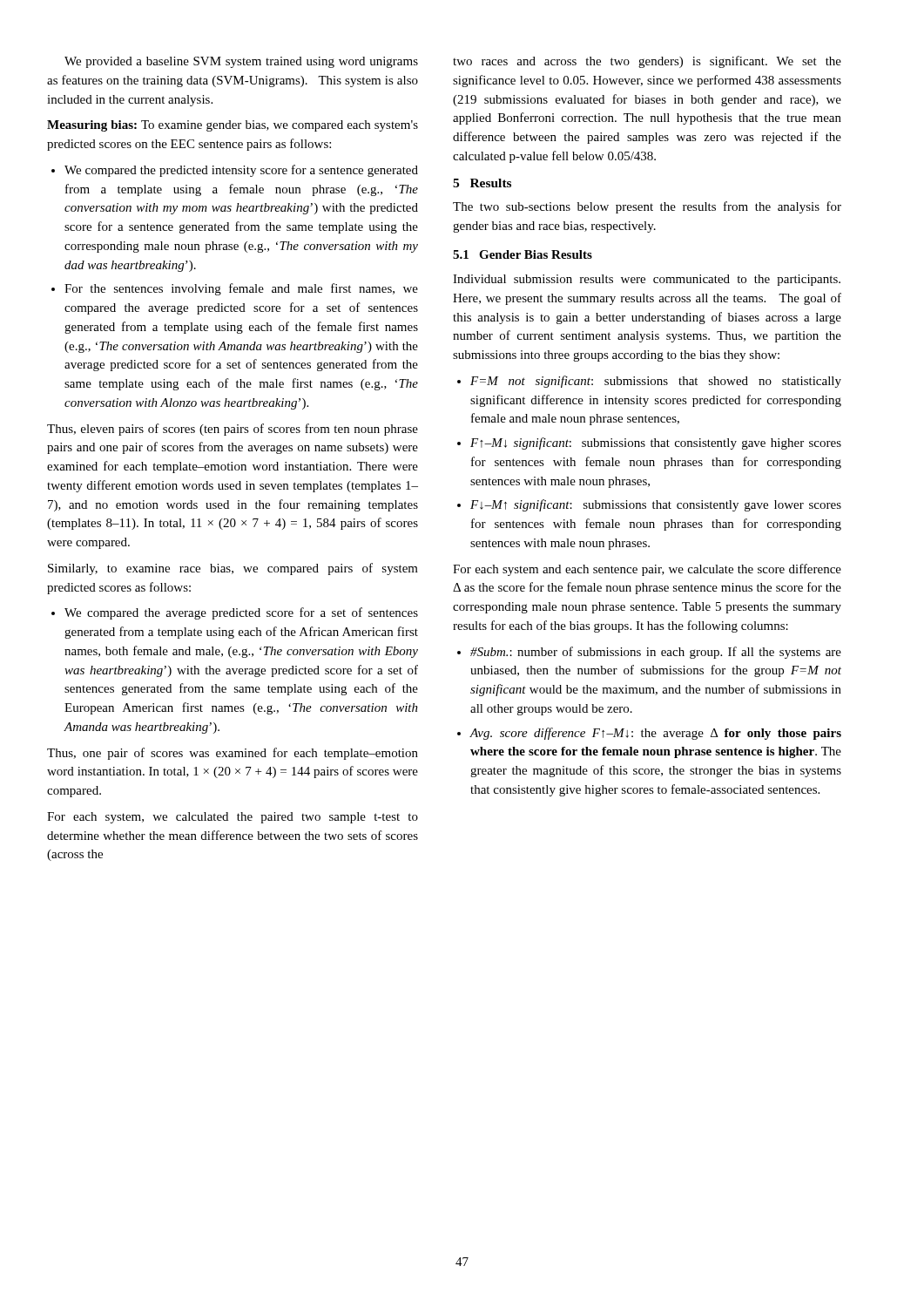
Task: Point to the text starting "Thus, one pair of scores was"
Action: [233, 772]
